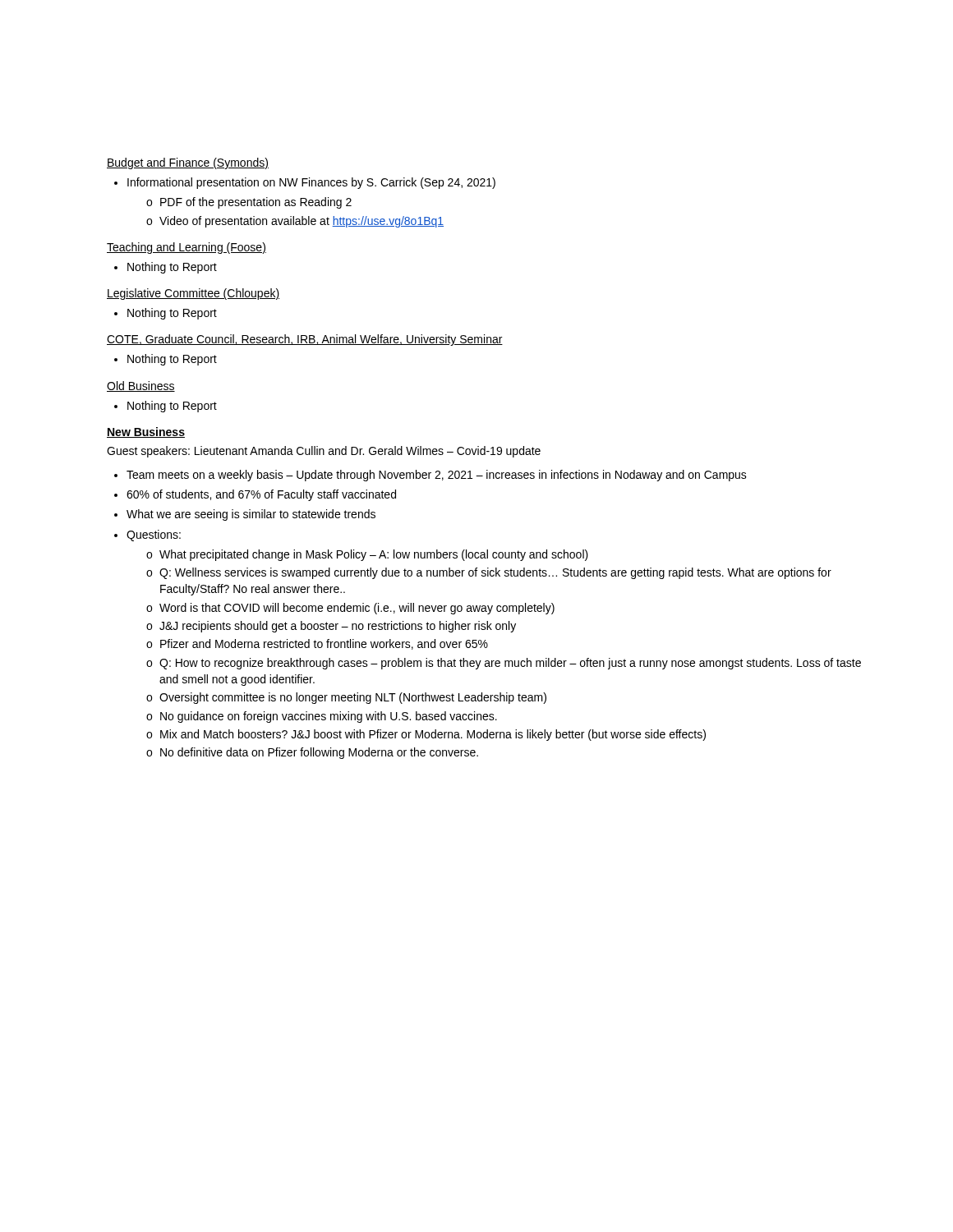Select the section header that reads "COTE, Graduate Council, Research, IRB, Animal Welfare,"
The height and width of the screenshot is (1232, 953).
coord(305,340)
